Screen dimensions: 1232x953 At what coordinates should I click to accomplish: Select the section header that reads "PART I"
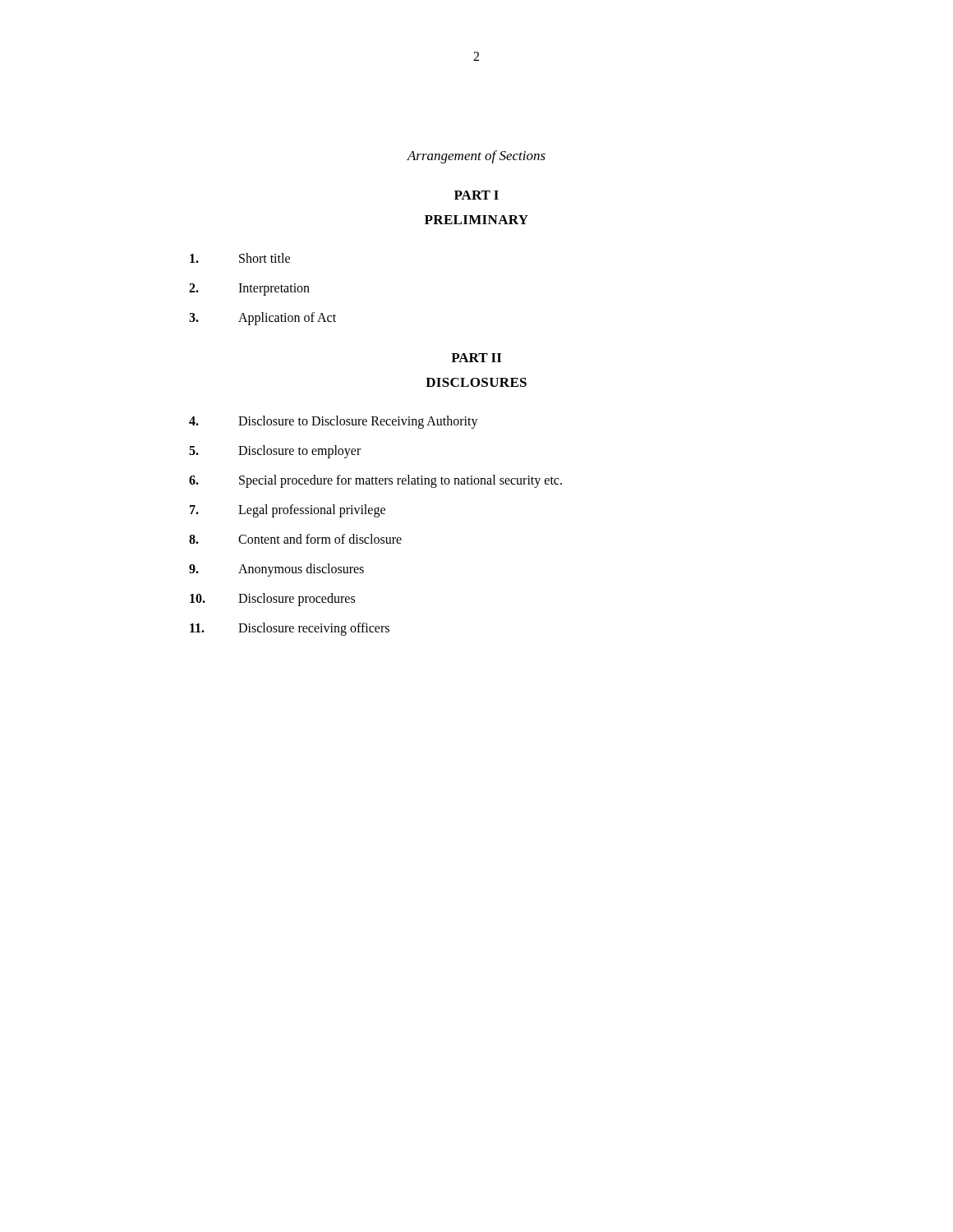point(476,195)
